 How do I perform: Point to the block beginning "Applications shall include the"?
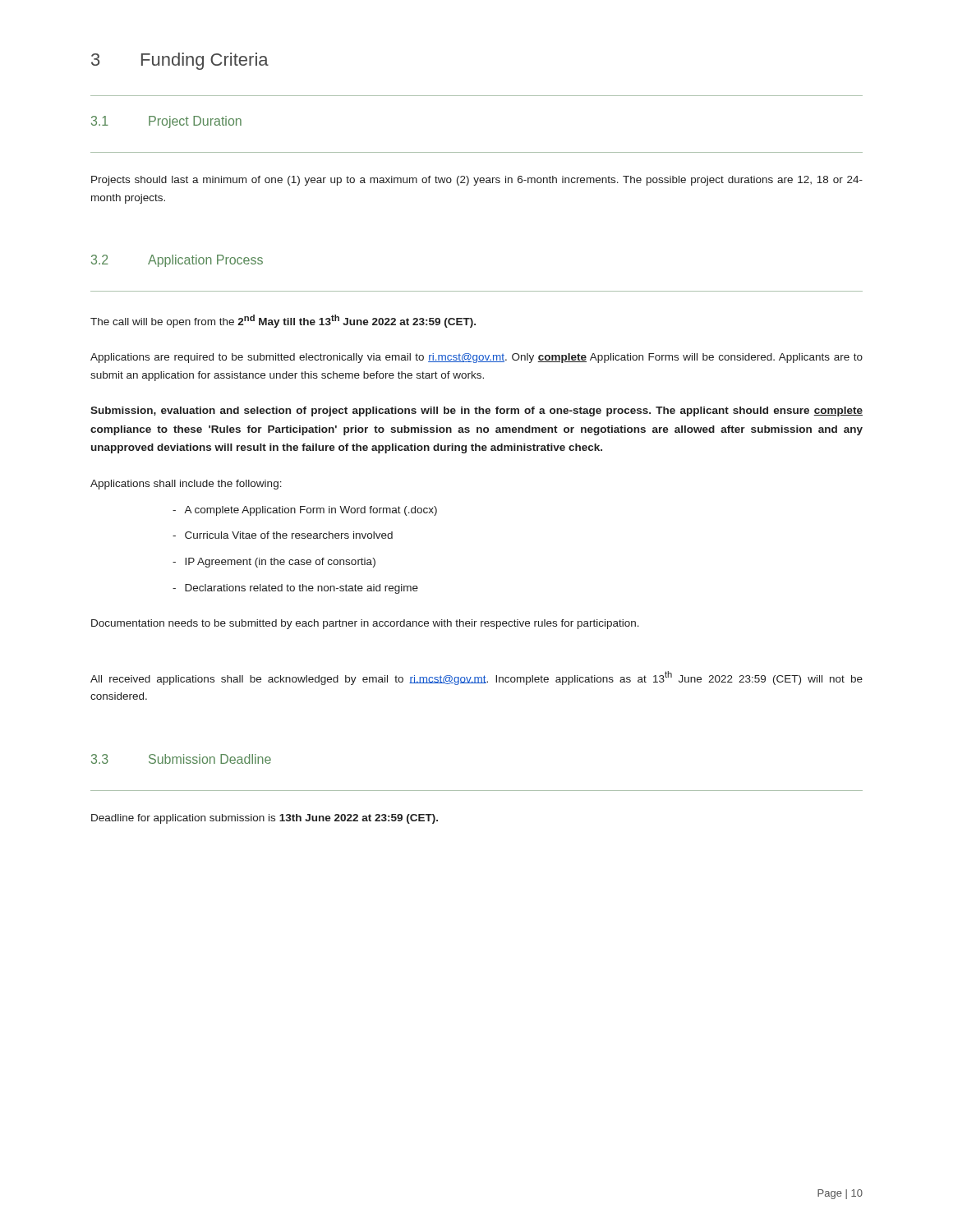pyautogui.click(x=186, y=484)
